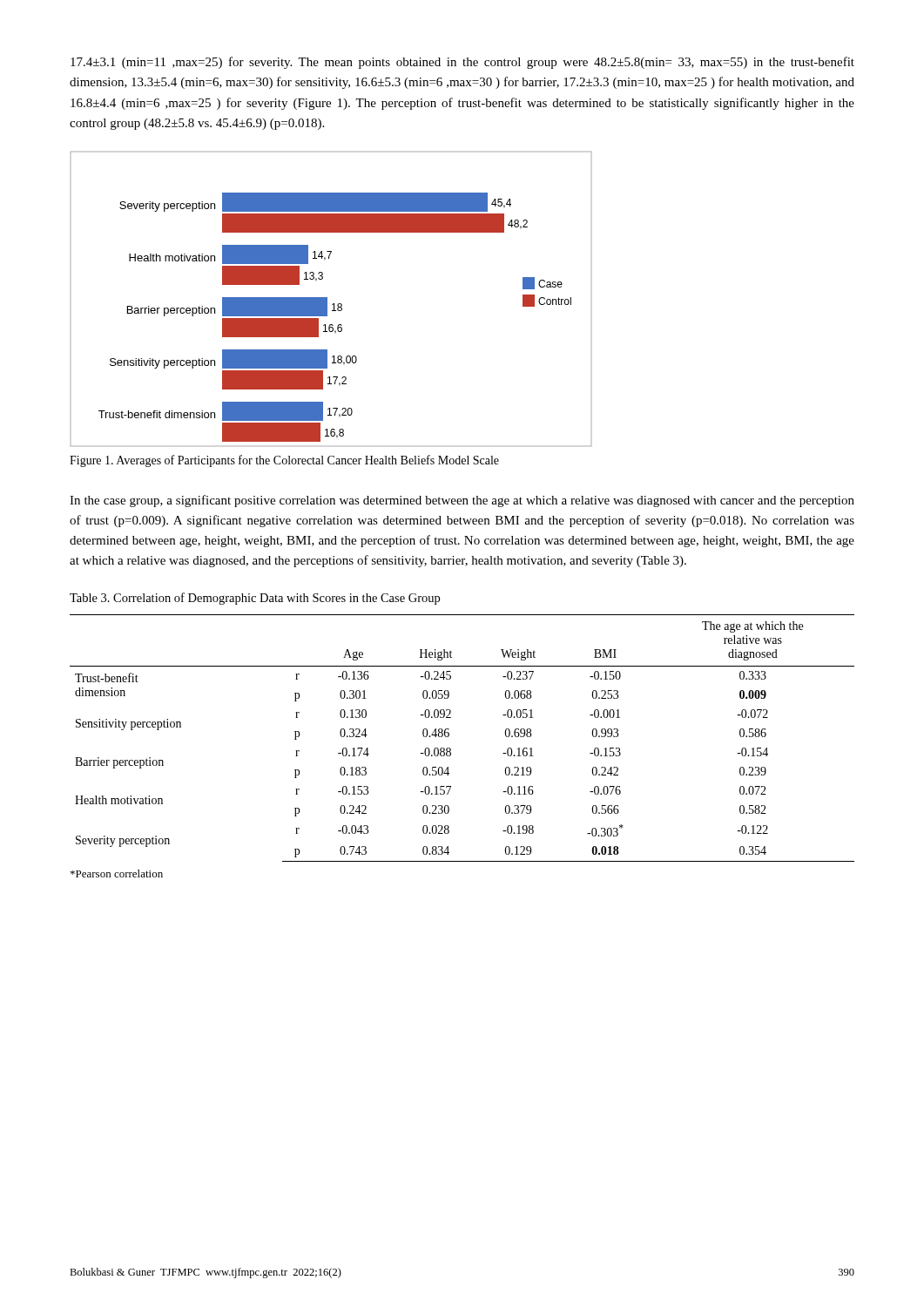The image size is (924, 1307).
Task: Click the passage that begins "4±3.1 (min=11 ,max=25) for severity. The mean"
Action: tap(462, 92)
